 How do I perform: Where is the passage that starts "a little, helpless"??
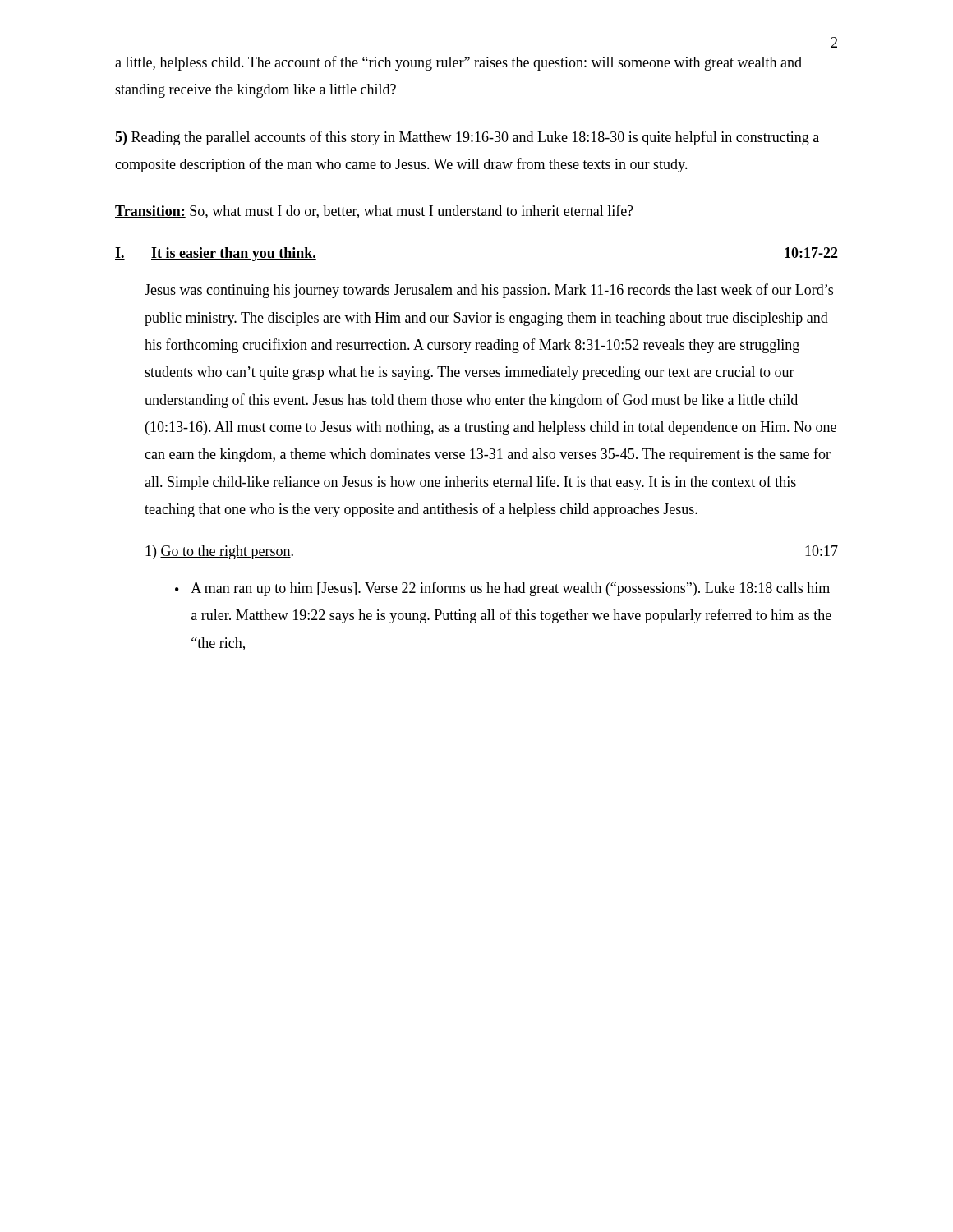[476, 77]
